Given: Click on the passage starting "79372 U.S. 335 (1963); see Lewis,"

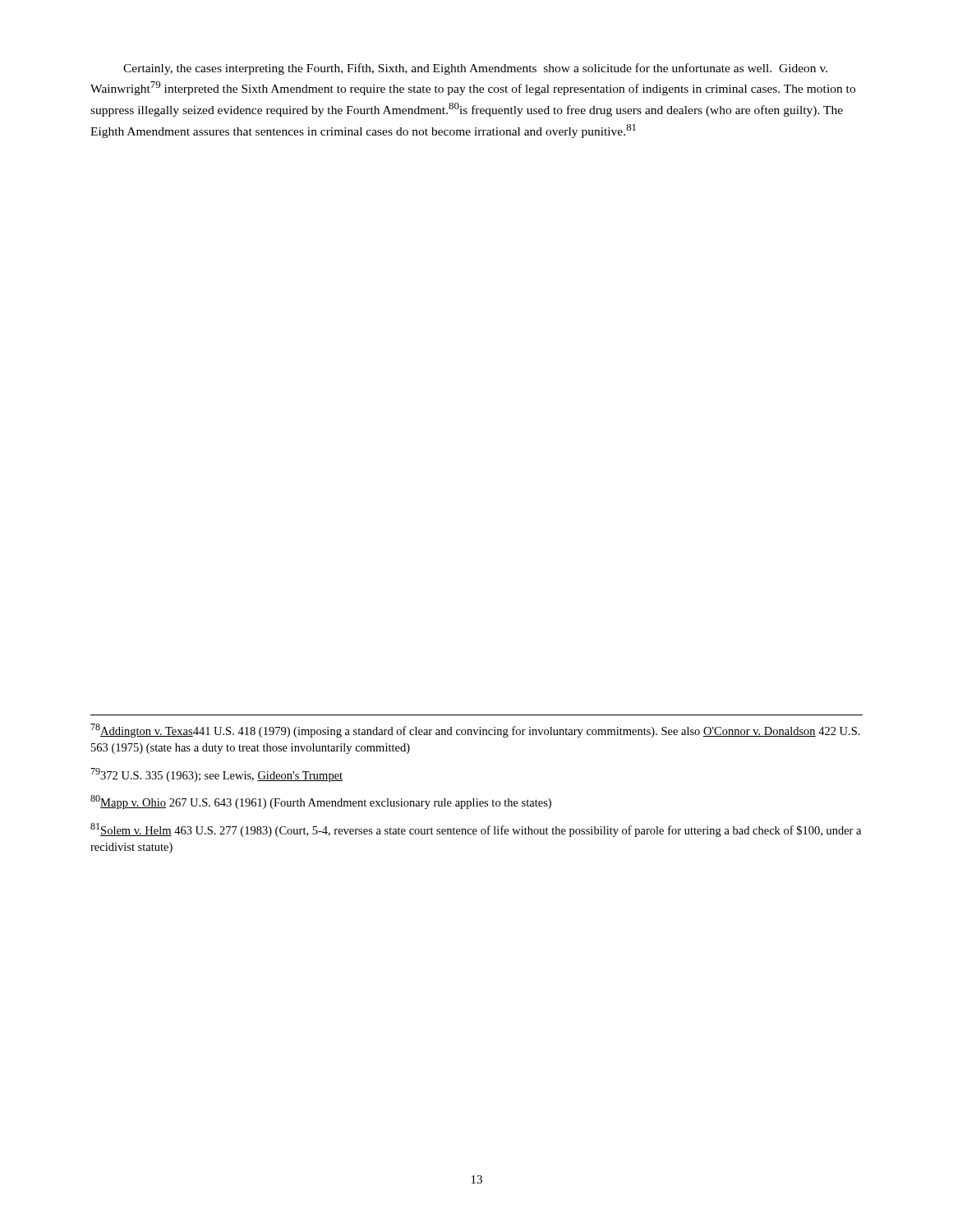Looking at the screenshot, I should pos(217,774).
